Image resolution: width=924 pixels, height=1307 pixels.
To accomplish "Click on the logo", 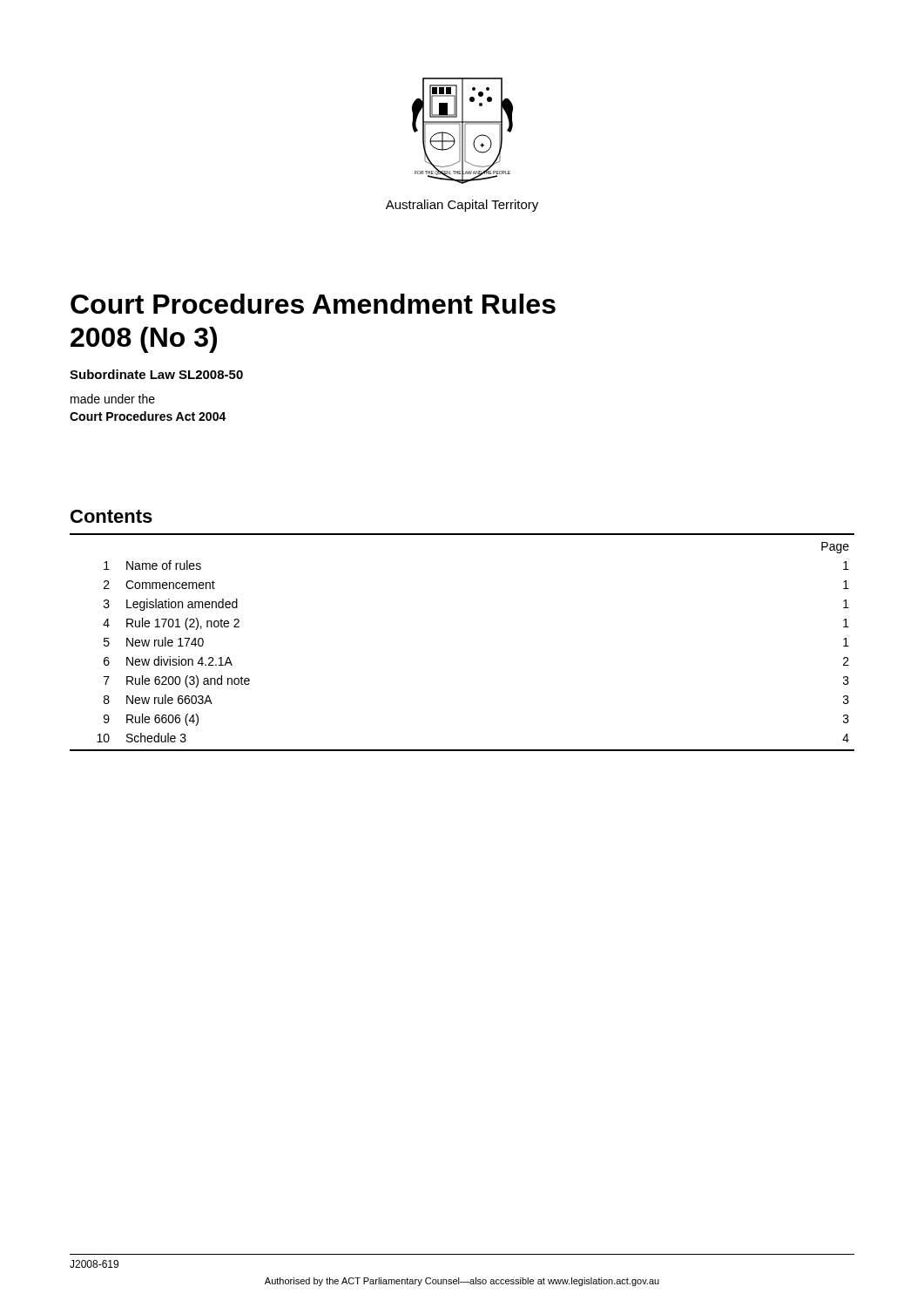I will tap(462, 106).
